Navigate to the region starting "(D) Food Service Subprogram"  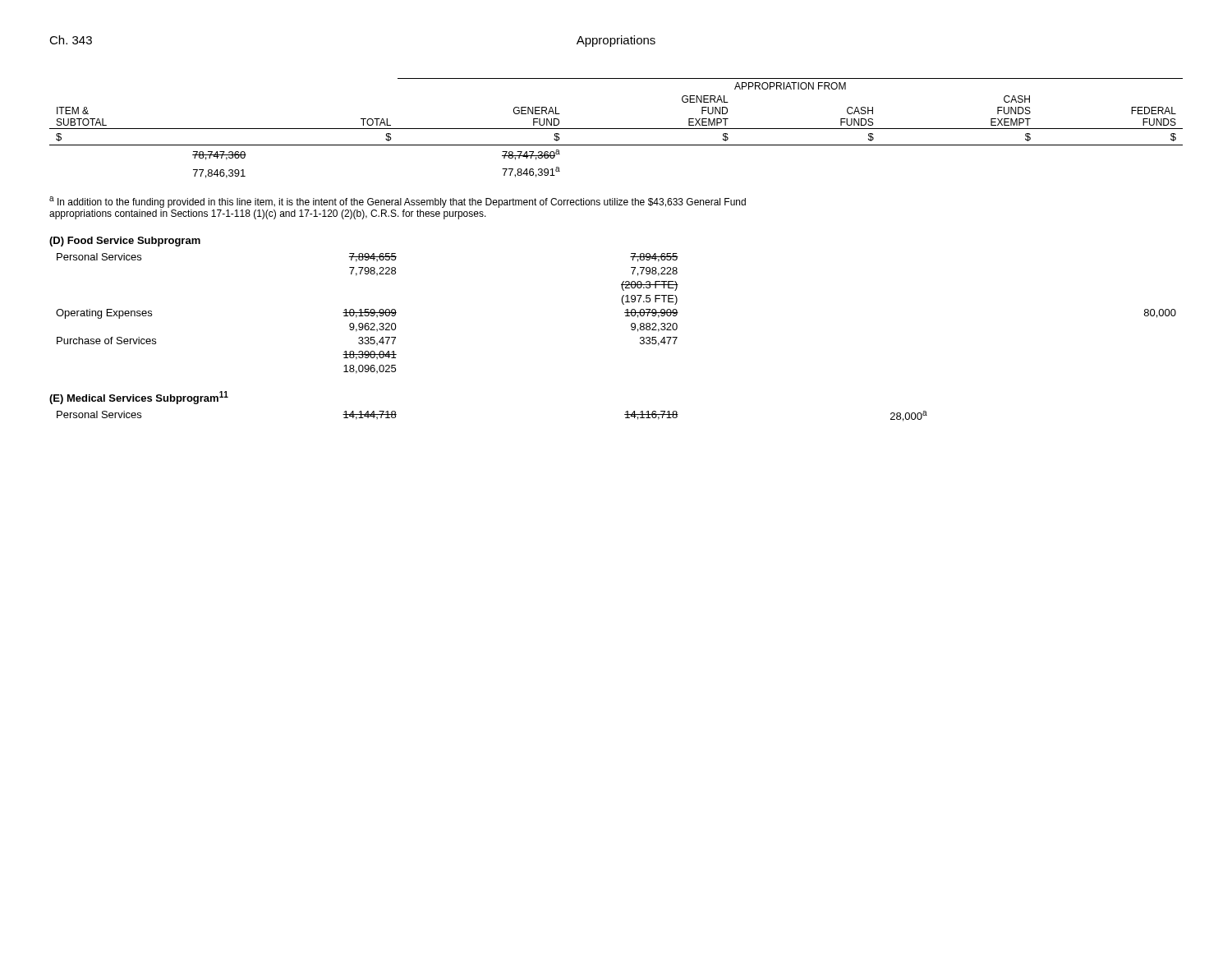tap(125, 240)
